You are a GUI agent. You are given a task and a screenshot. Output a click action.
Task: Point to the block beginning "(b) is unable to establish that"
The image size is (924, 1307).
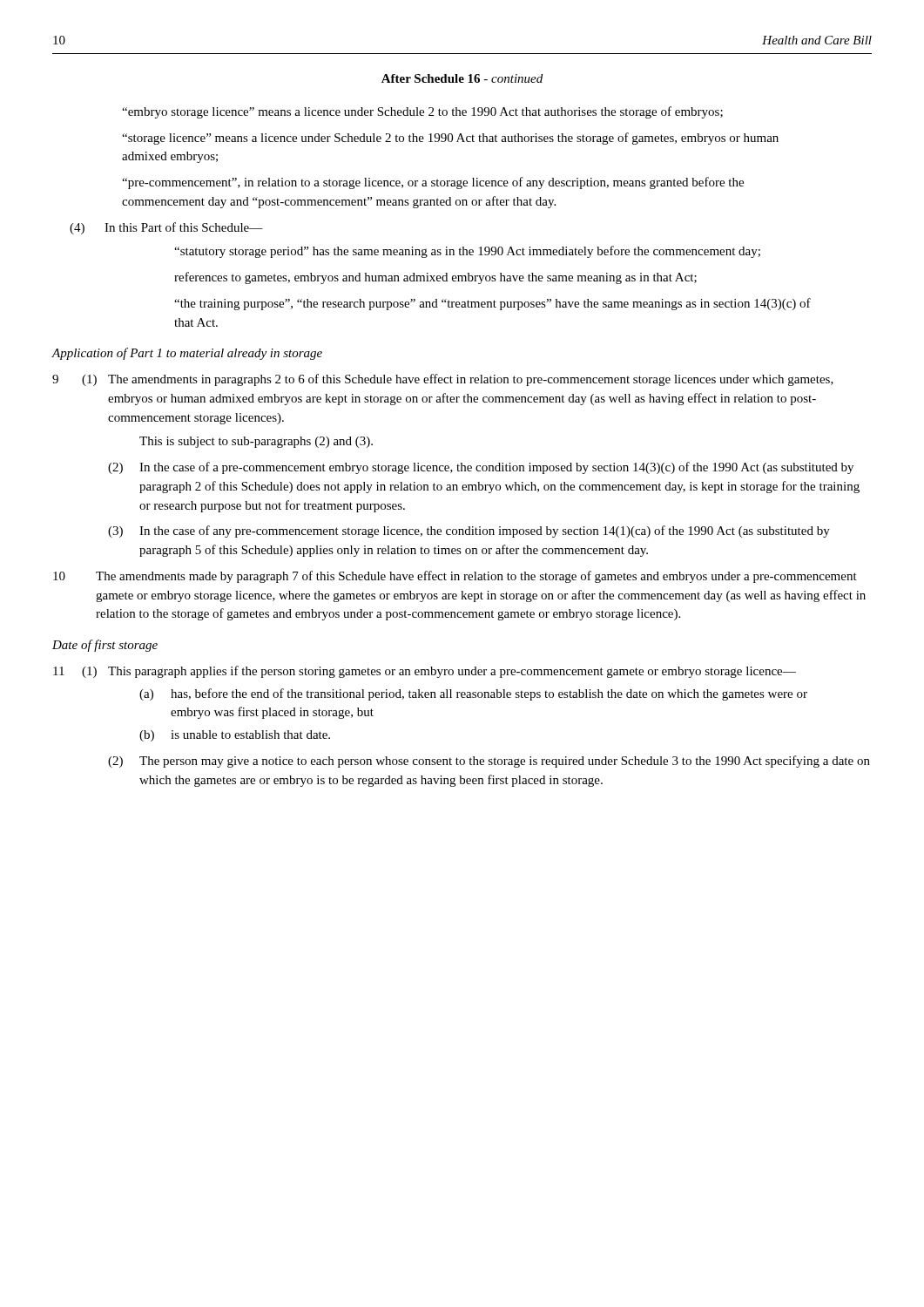click(x=235, y=735)
